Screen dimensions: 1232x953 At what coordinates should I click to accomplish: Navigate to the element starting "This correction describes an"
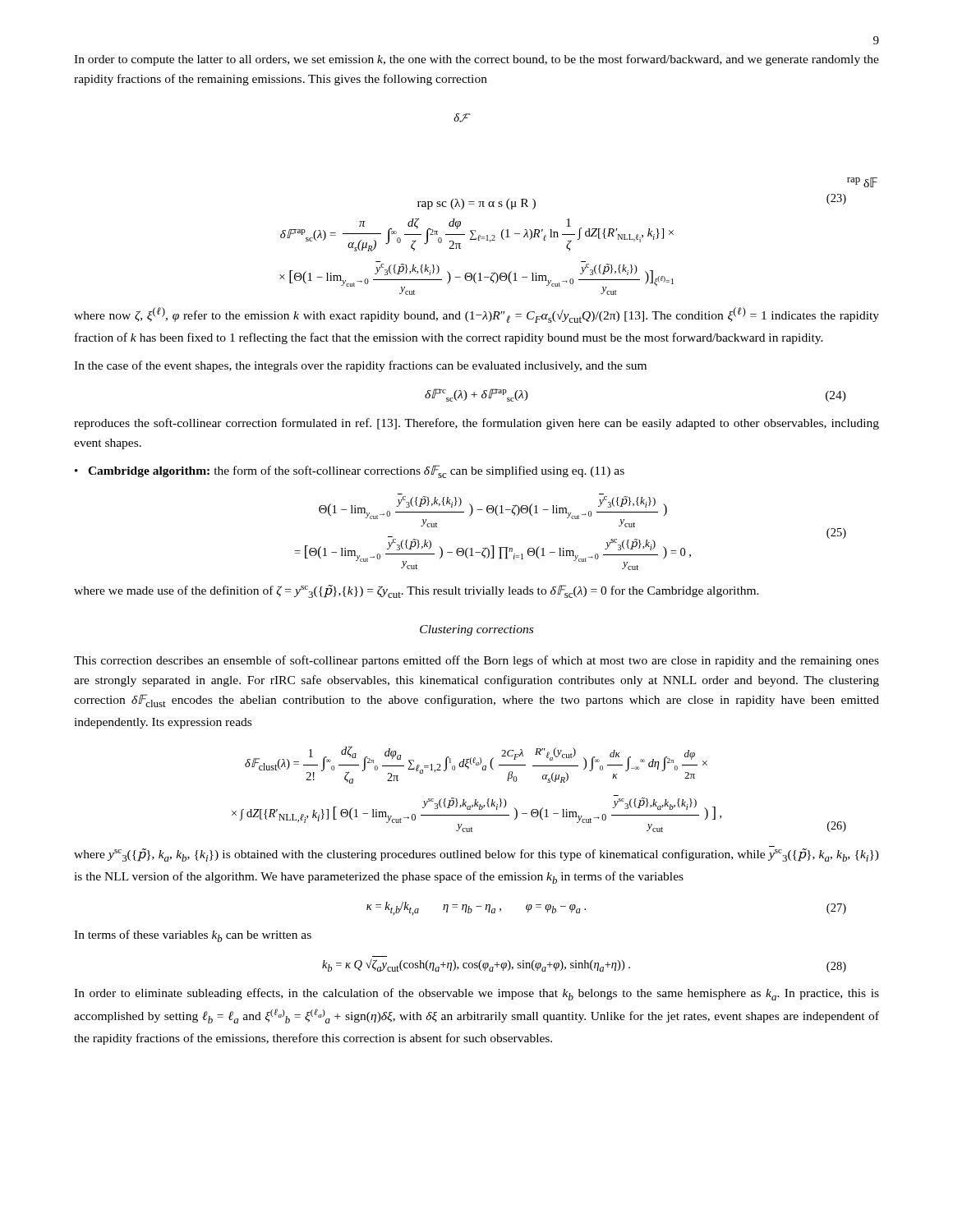pyautogui.click(x=476, y=691)
